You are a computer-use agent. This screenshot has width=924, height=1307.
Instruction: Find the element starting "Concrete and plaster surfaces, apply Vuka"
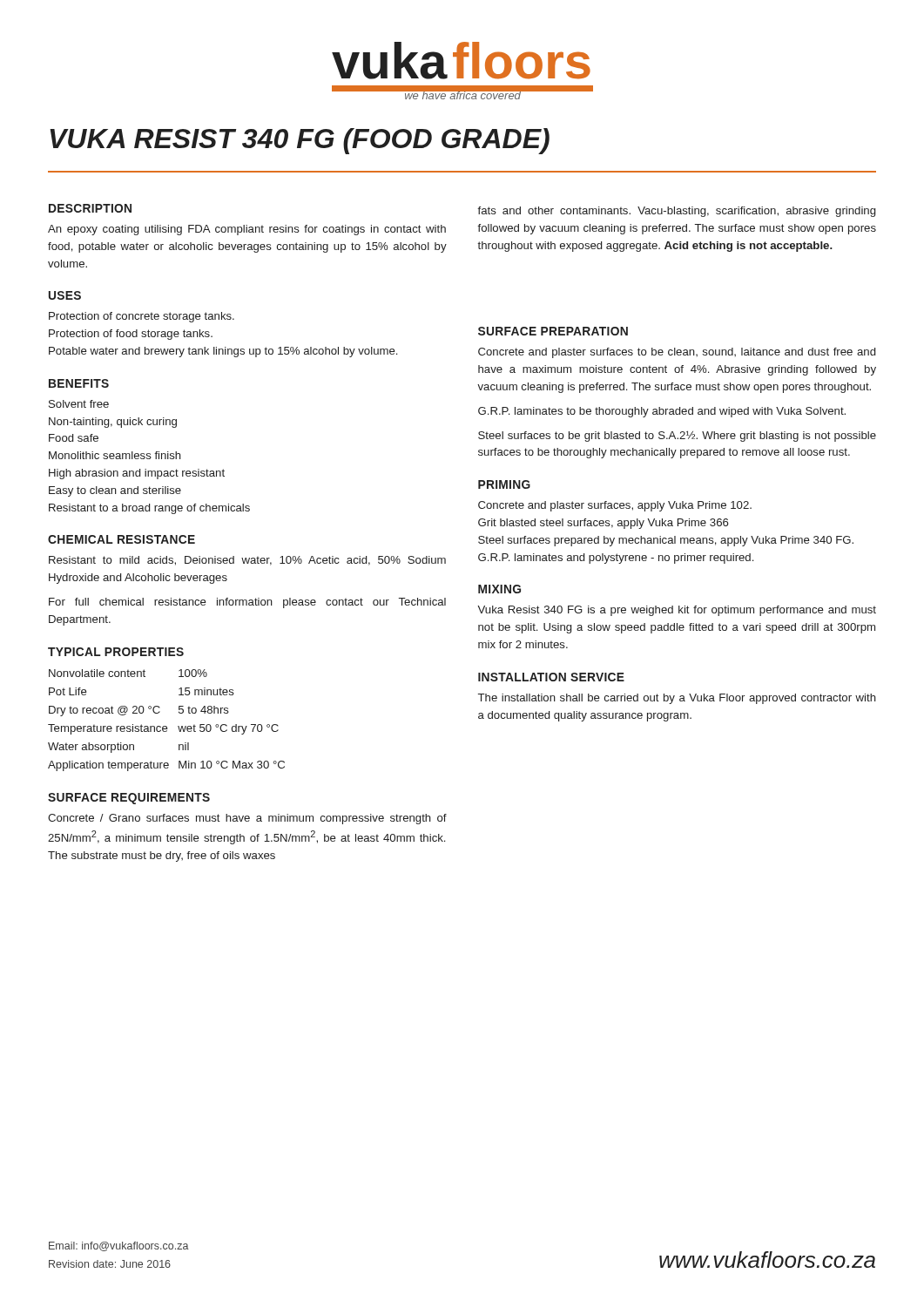666,531
